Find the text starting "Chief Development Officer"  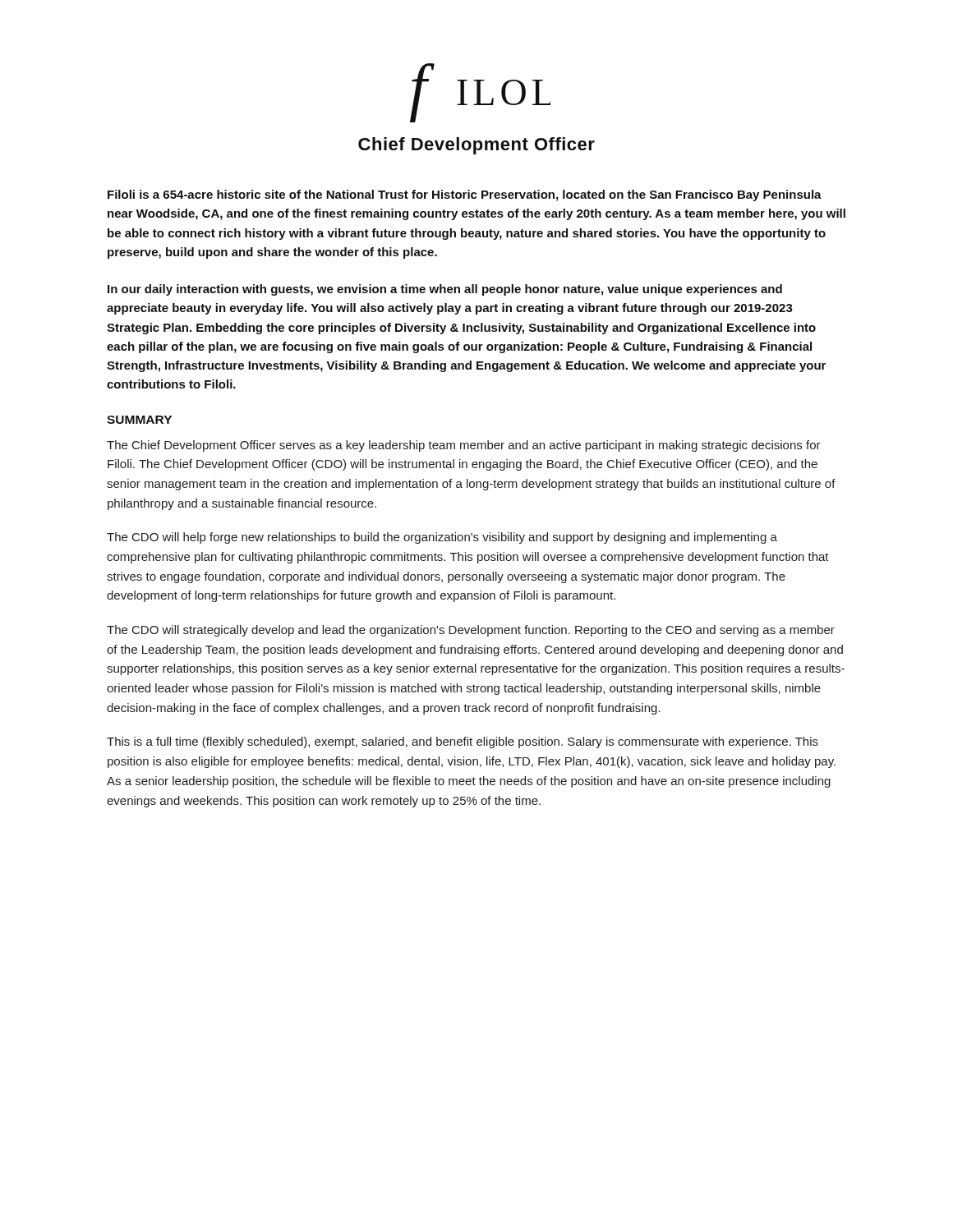click(x=476, y=144)
